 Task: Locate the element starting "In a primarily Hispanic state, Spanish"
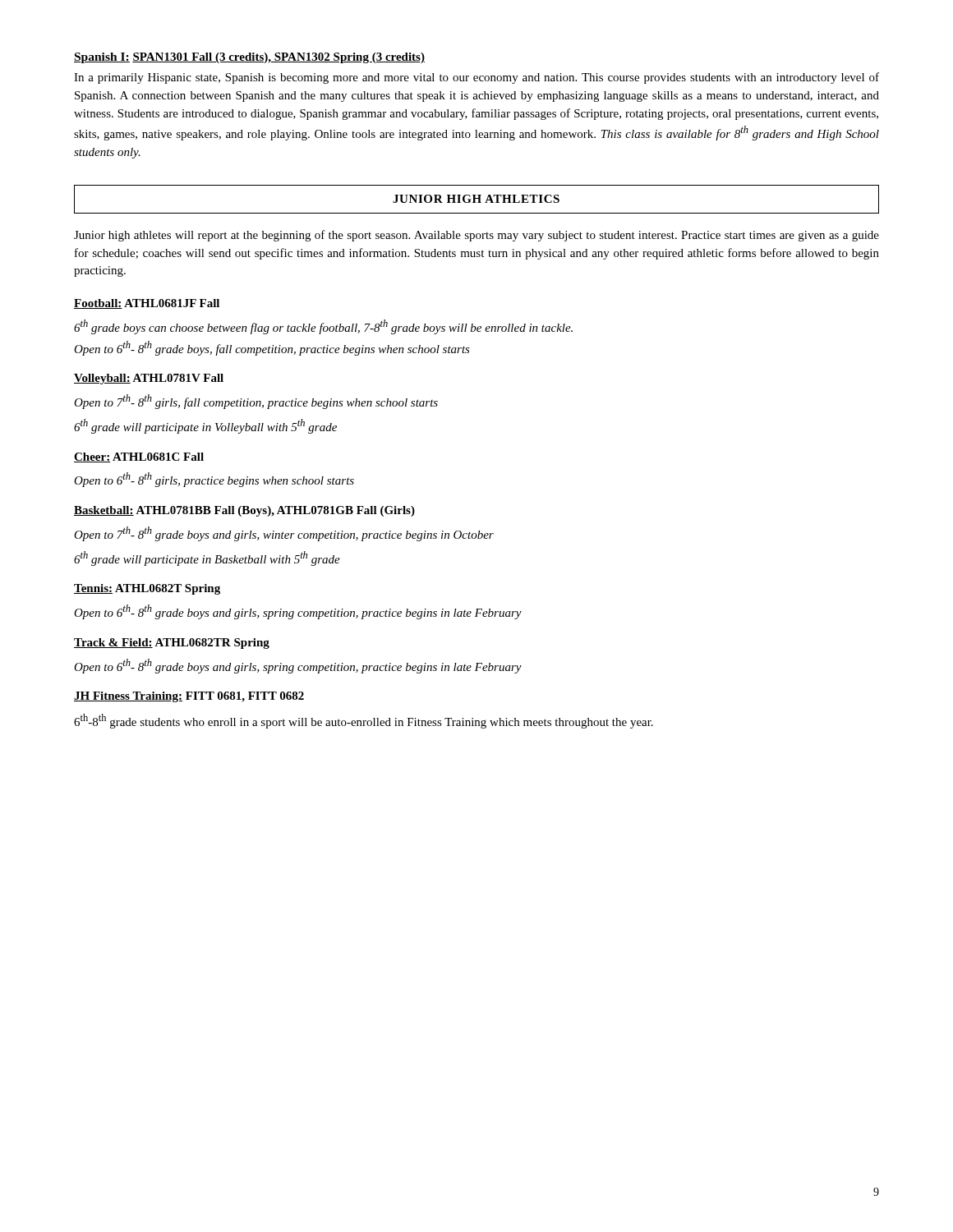[x=476, y=115]
